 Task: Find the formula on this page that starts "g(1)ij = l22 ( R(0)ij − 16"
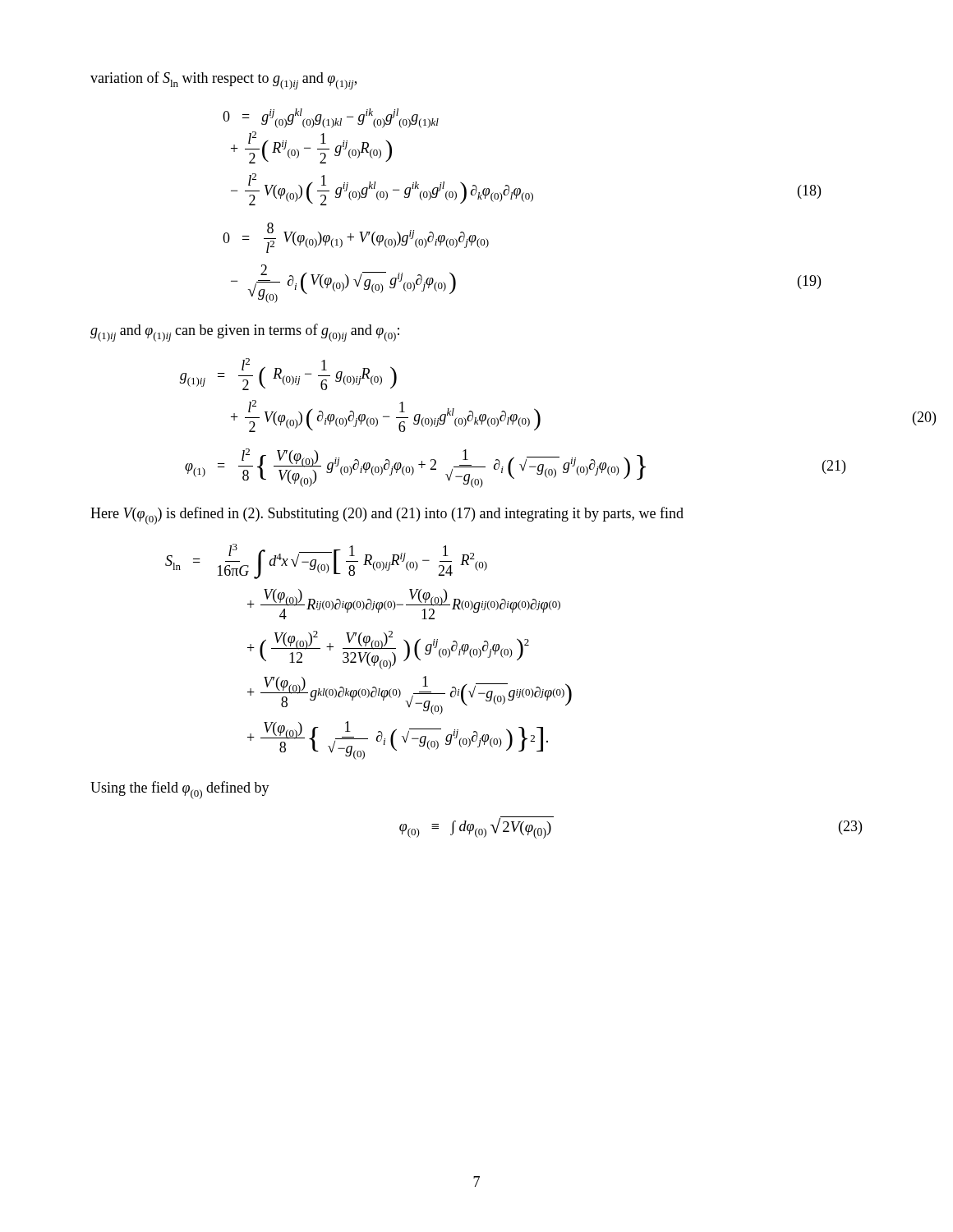[x=501, y=421]
